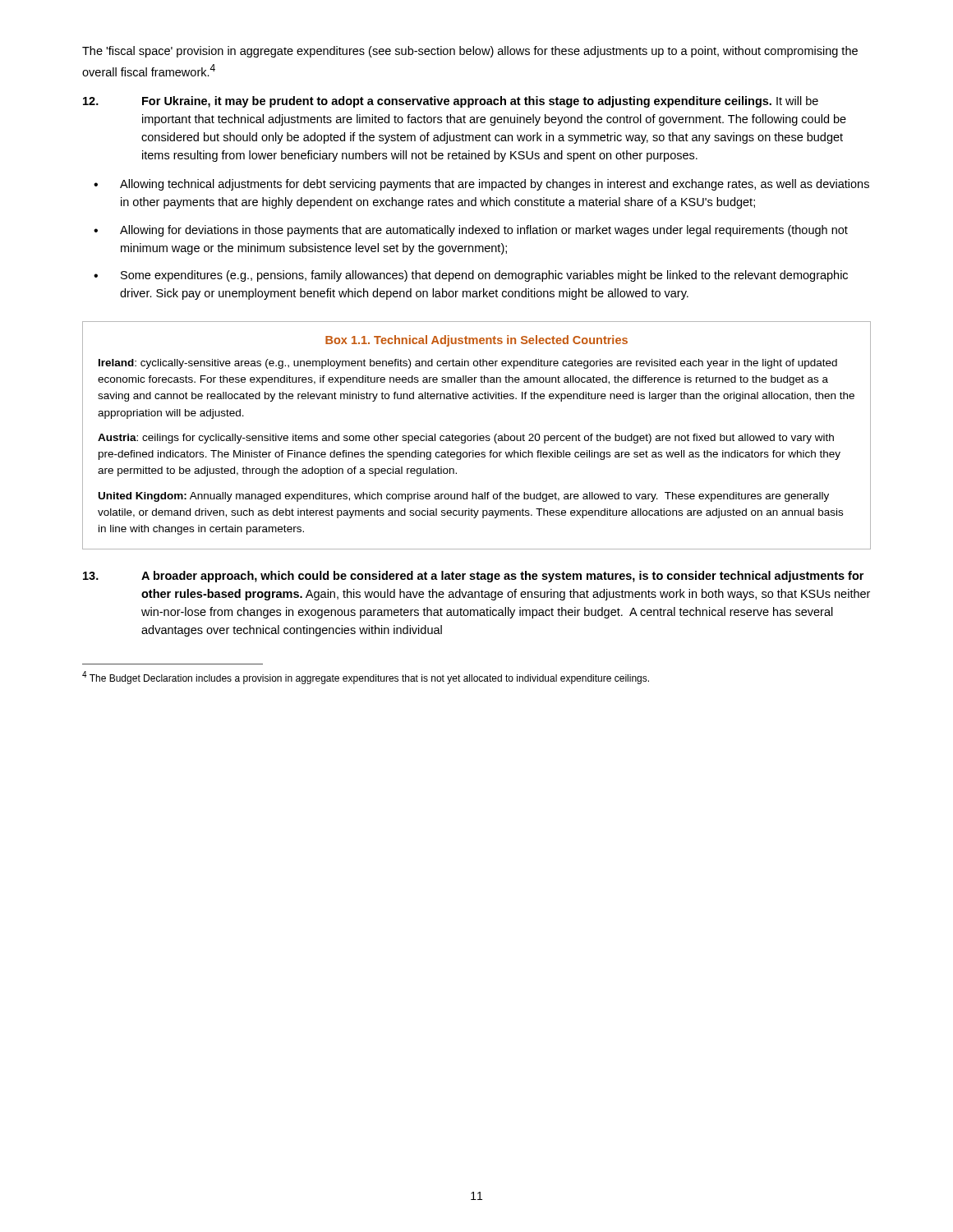
Task: Where is the passage that starts "• Allowing for deviations in those payments"?
Action: click(476, 240)
